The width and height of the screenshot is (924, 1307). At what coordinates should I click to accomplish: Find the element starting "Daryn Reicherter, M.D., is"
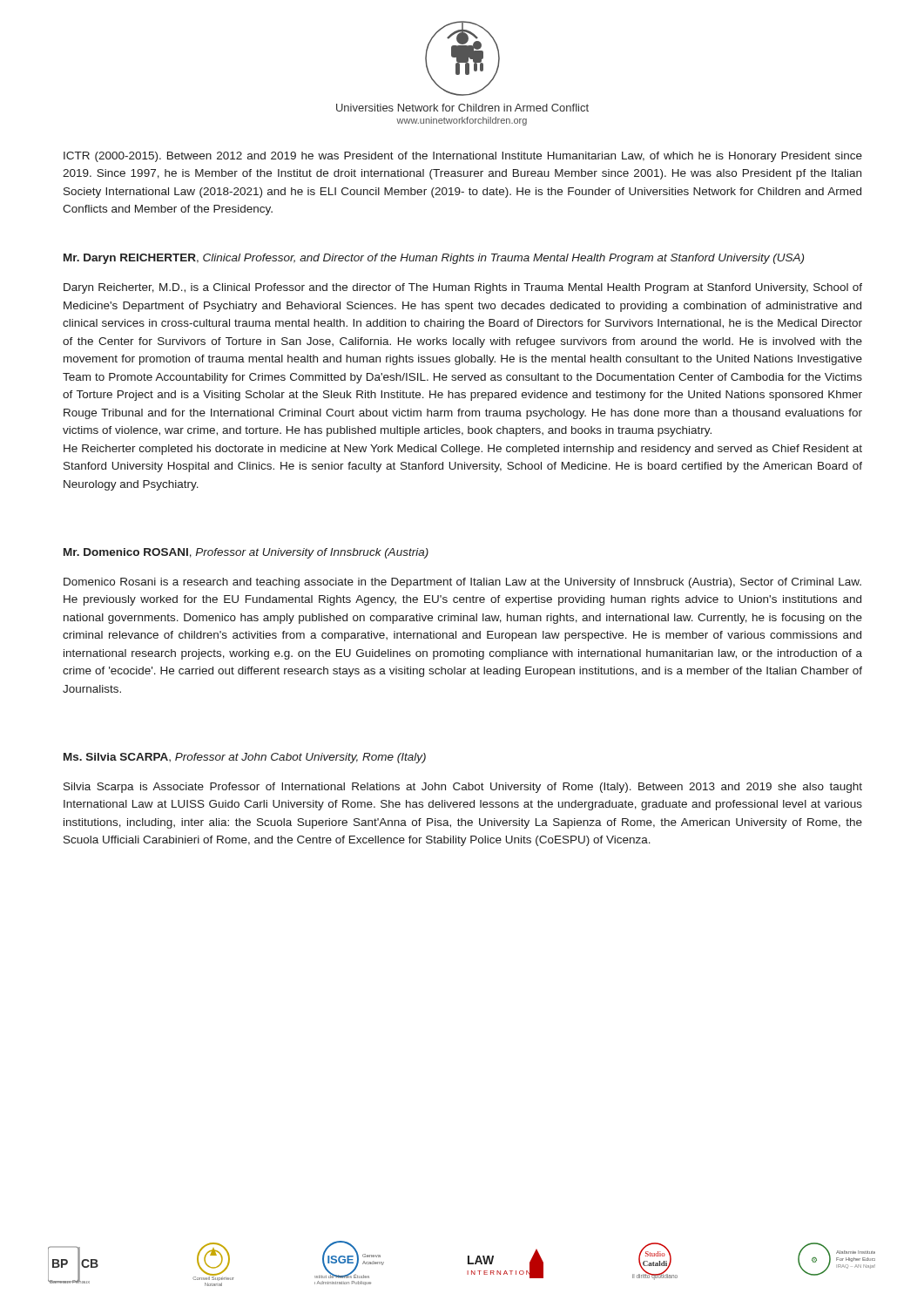pos(462,386)
